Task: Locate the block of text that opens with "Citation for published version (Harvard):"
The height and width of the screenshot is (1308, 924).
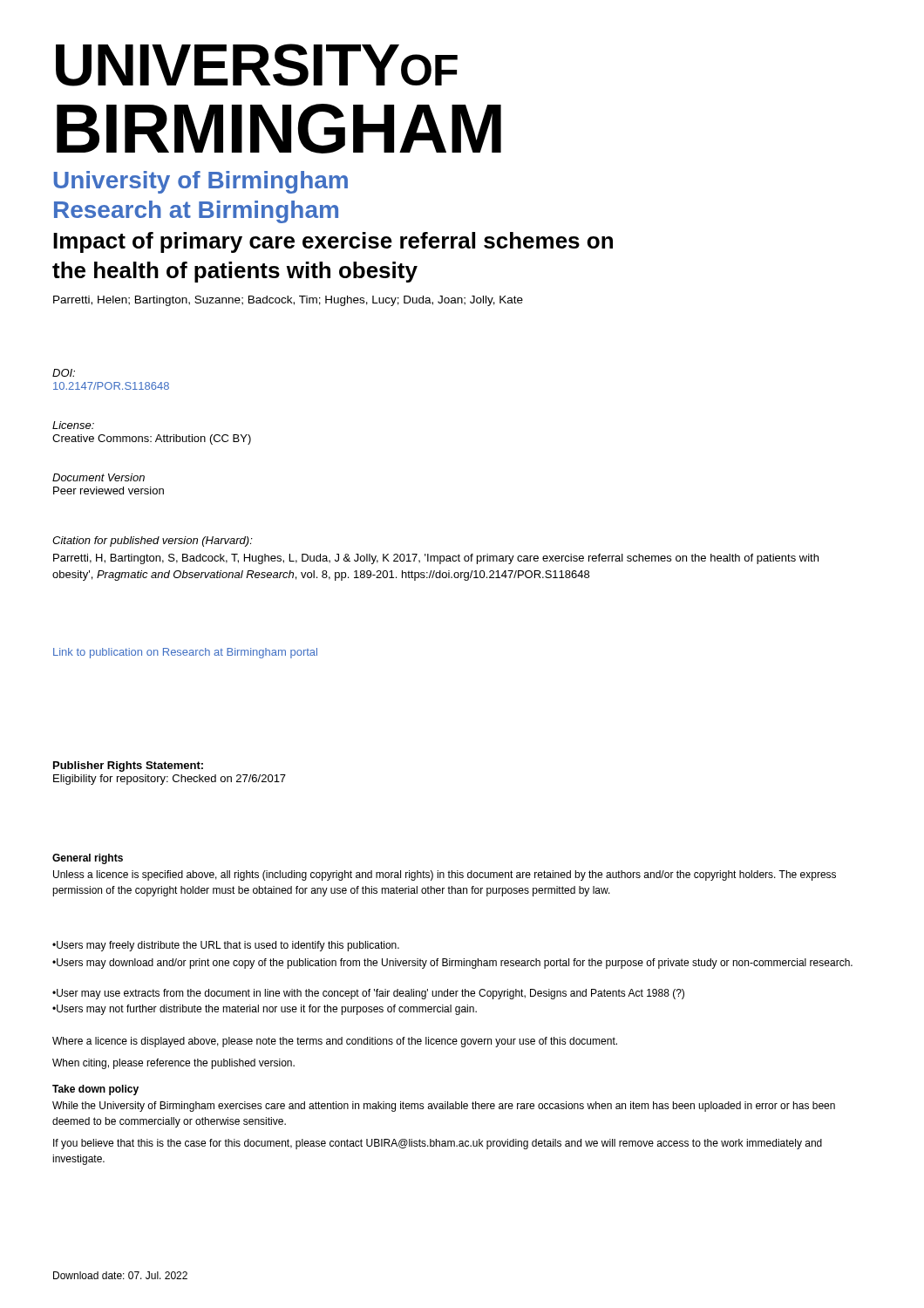Action: tap(449, 557)
